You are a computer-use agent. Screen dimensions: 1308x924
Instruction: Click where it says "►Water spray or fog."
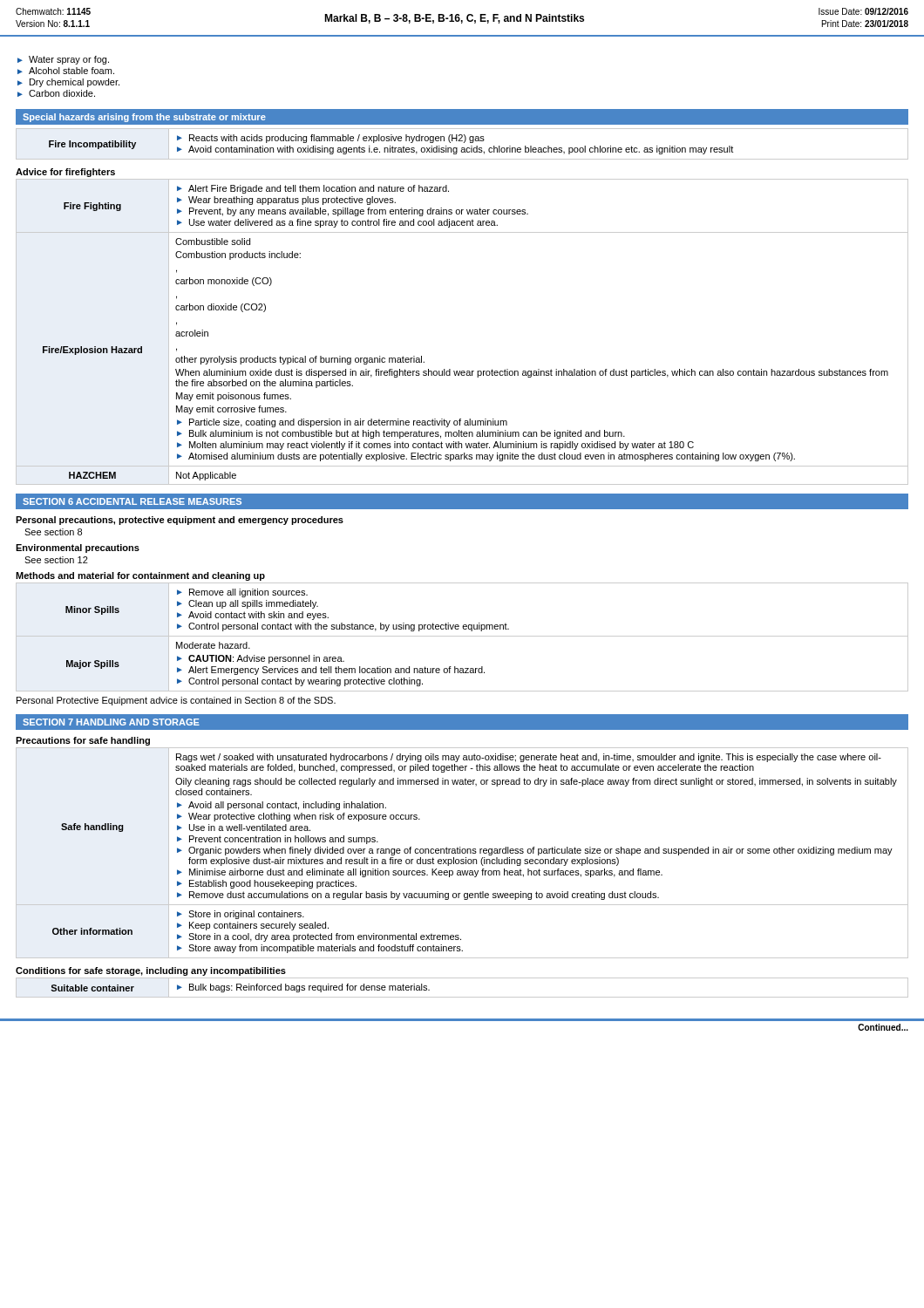click(x=63, y=59)
